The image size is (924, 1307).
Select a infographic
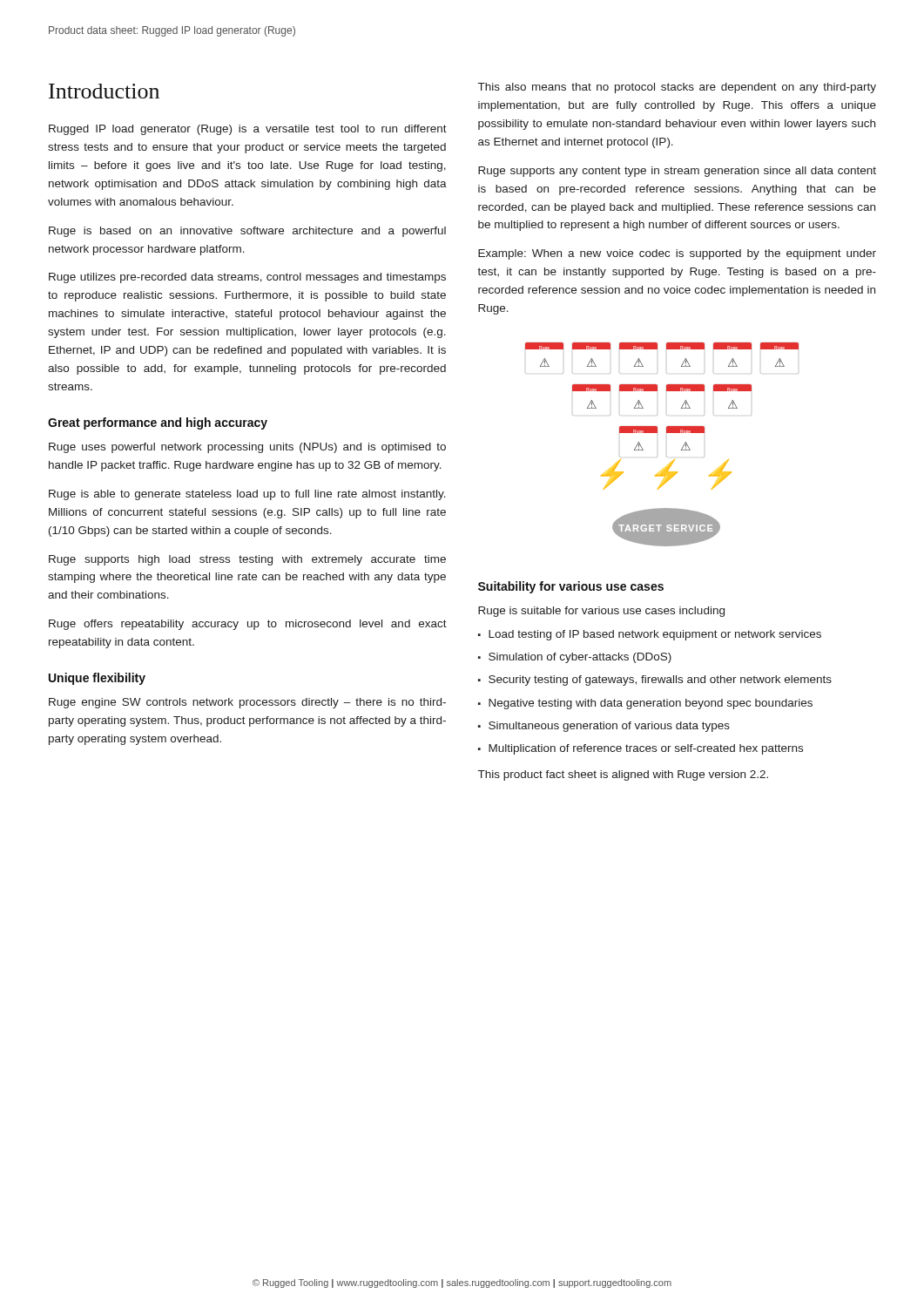677,447
